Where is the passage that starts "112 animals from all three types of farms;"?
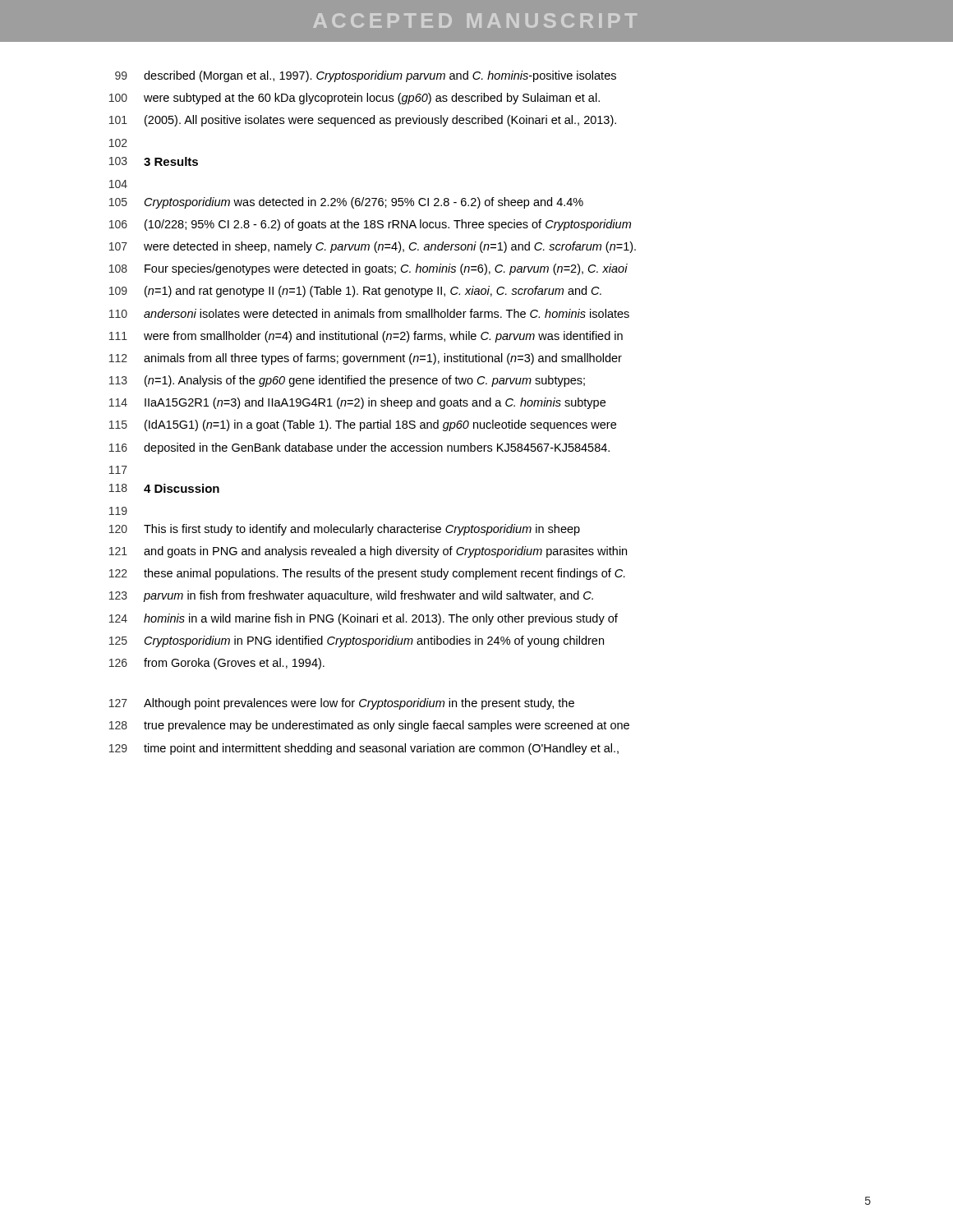This screenshot has height=1232, width=953. pyautogui.click(x=476, y=358)
